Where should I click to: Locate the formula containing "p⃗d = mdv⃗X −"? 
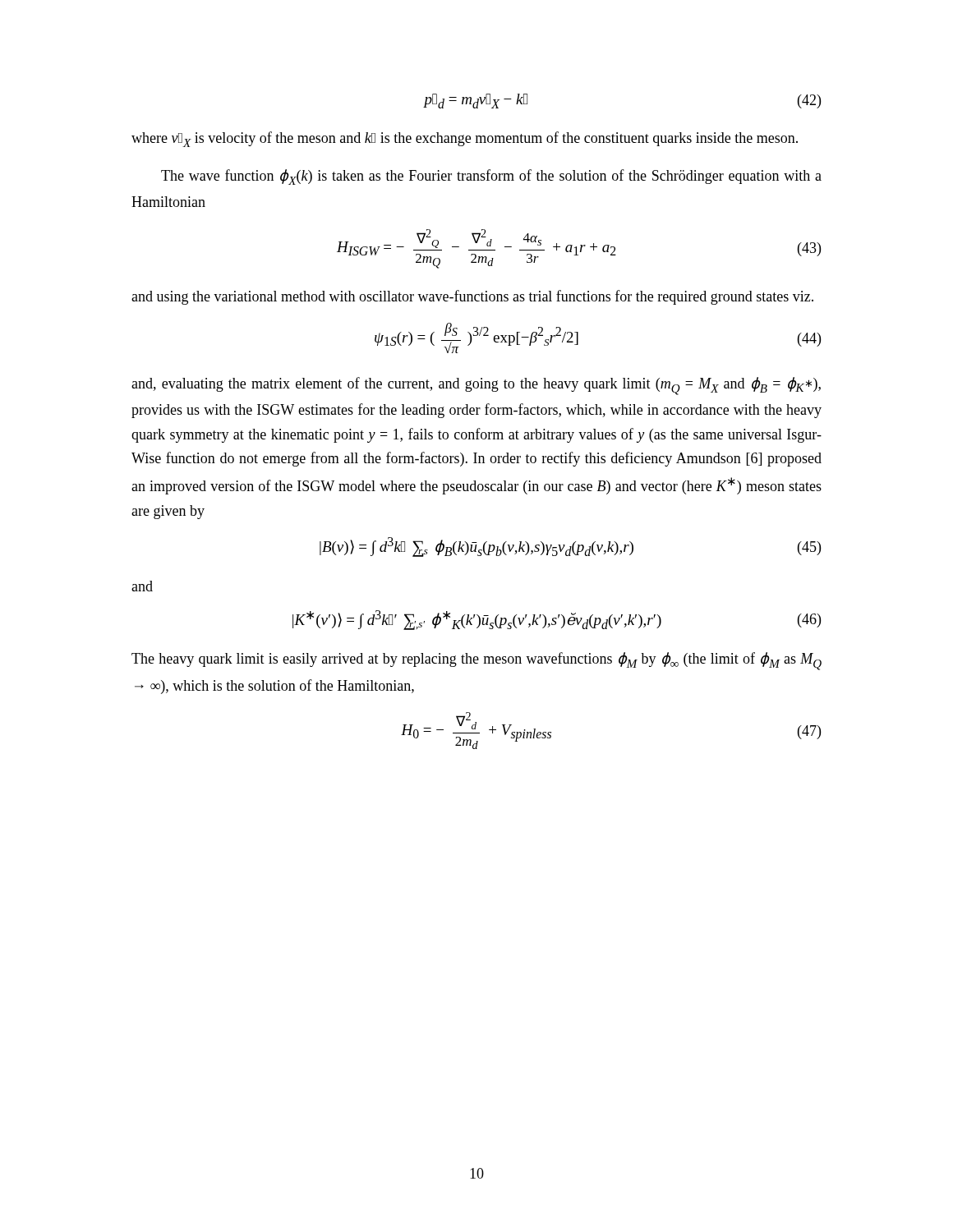tap(481, 101)
